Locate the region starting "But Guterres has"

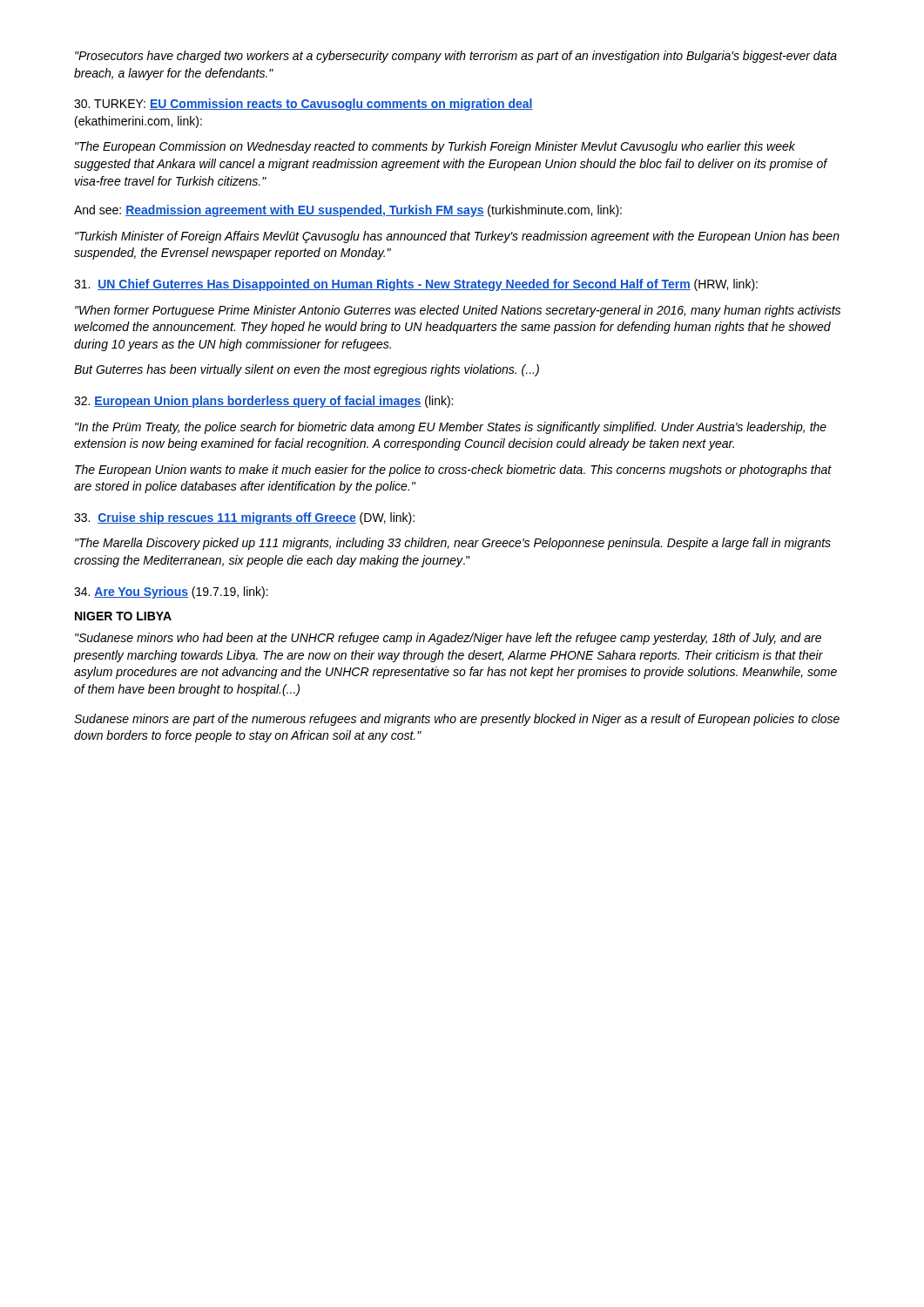click(x=462, y=370)
